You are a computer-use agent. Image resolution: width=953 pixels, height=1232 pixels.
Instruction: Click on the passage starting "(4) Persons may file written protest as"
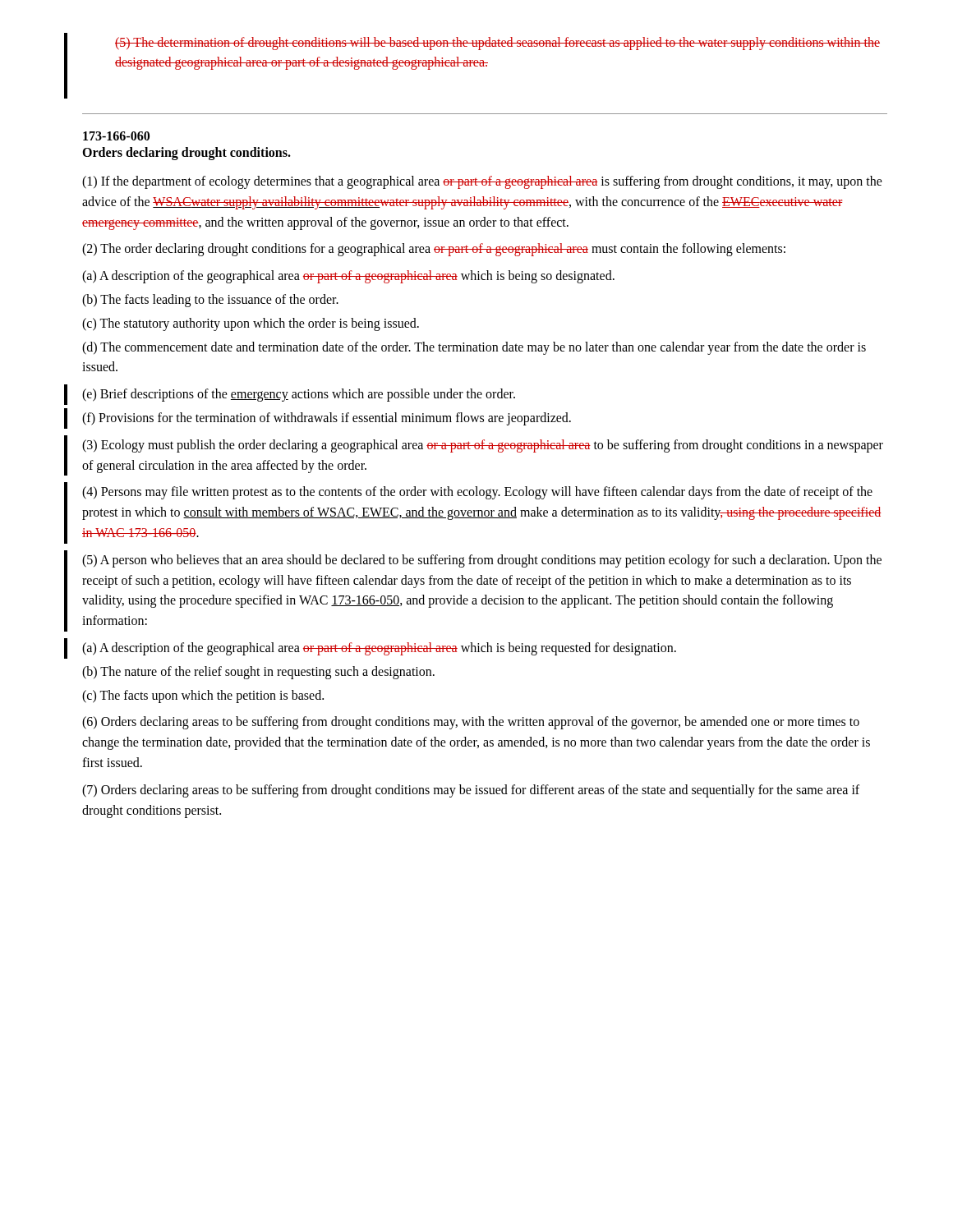(485, 513)
